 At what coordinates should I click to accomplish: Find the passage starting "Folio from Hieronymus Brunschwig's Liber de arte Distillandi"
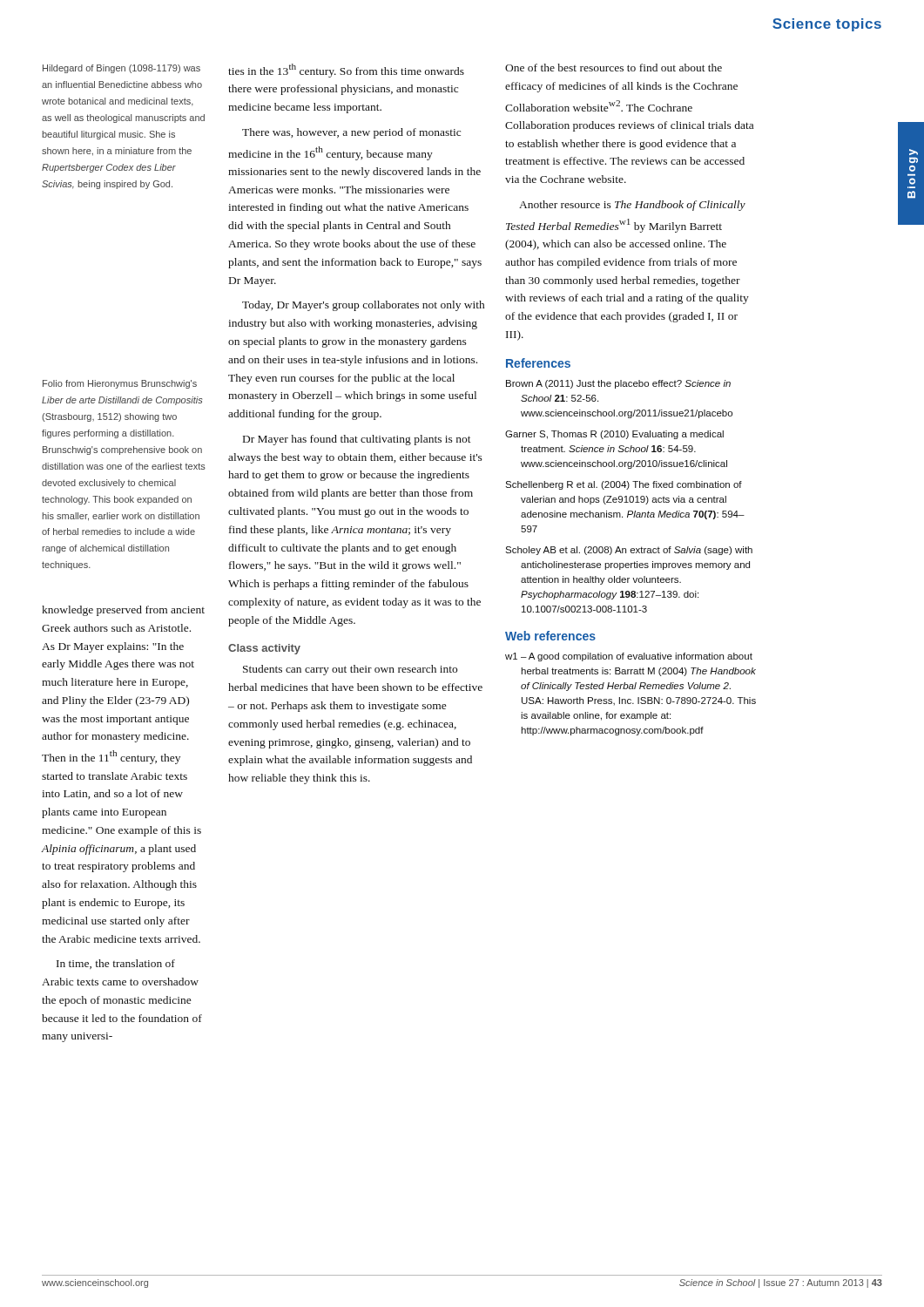(124, 474)
